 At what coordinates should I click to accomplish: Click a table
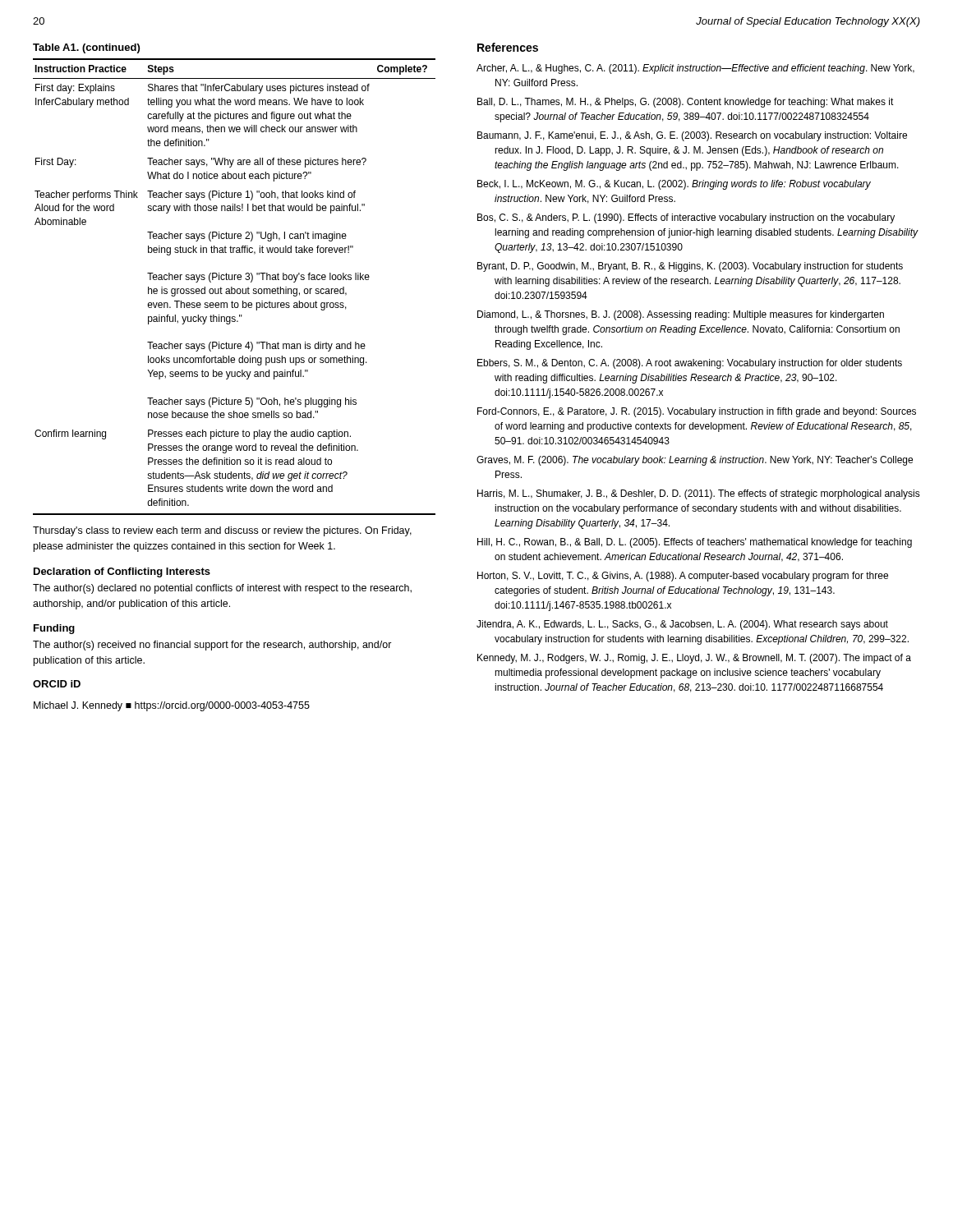pos(234,278)
